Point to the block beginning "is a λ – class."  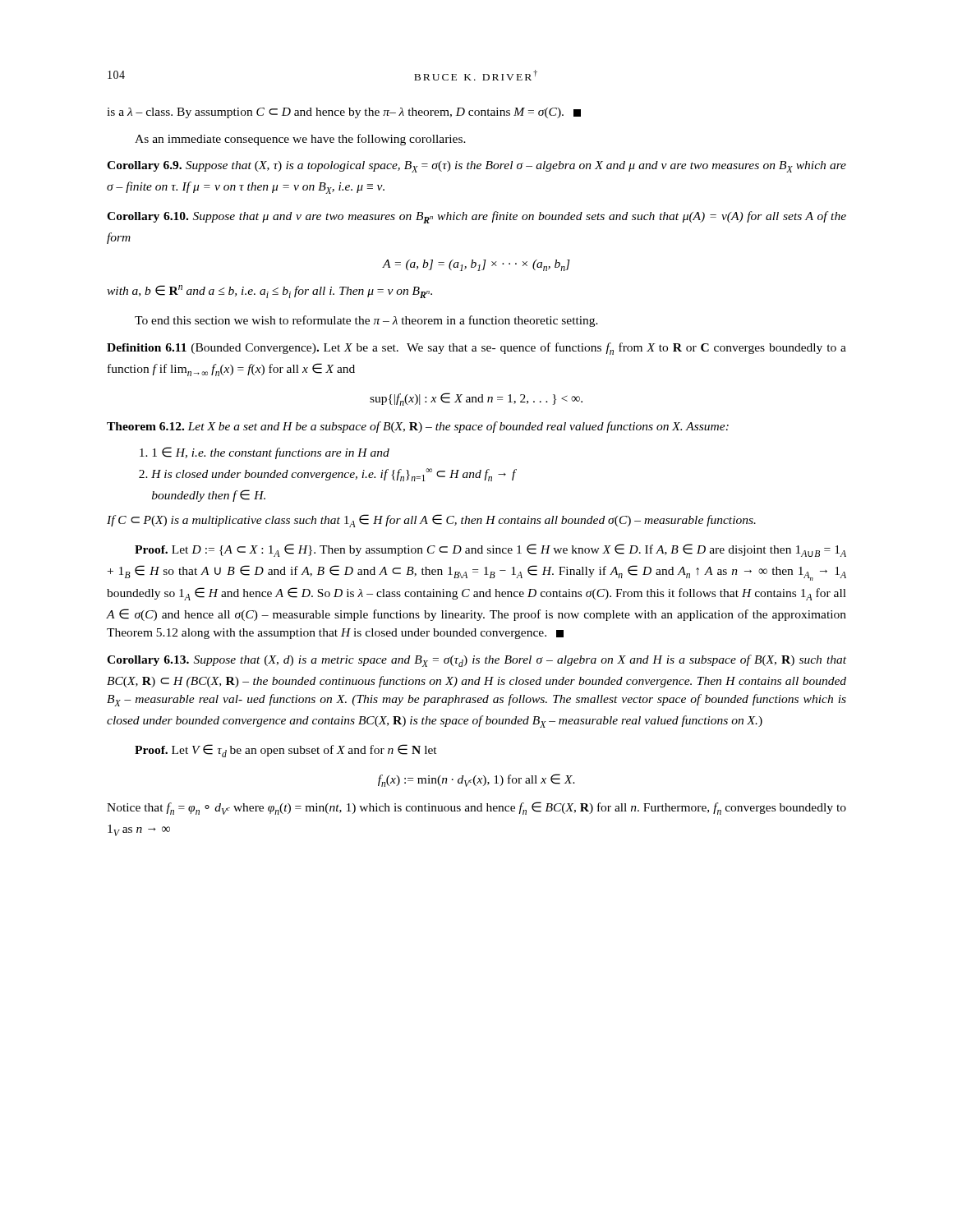click(476, 112)
